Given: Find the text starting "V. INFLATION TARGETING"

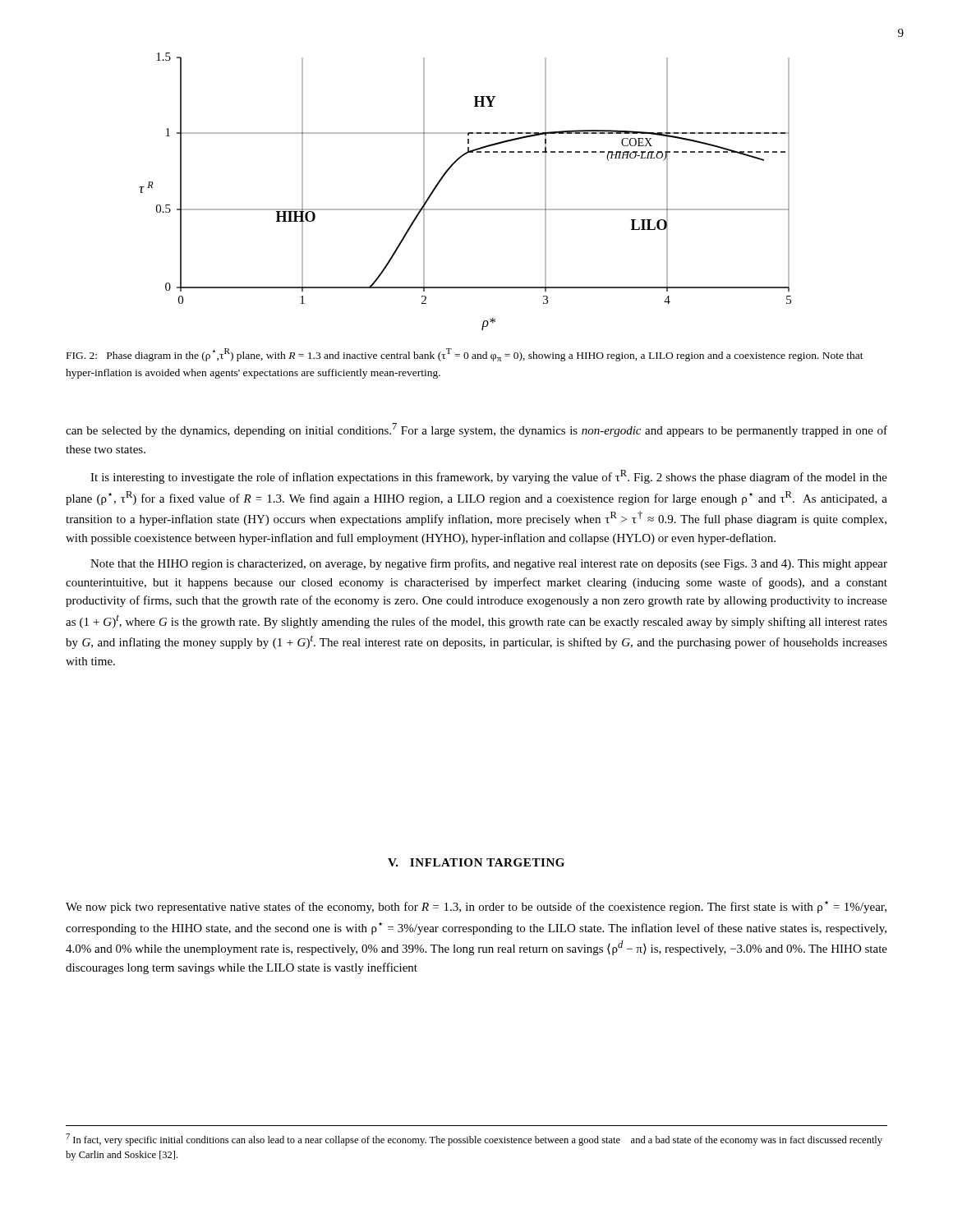Looking at the screenshot, I should [x=476, y=862].
